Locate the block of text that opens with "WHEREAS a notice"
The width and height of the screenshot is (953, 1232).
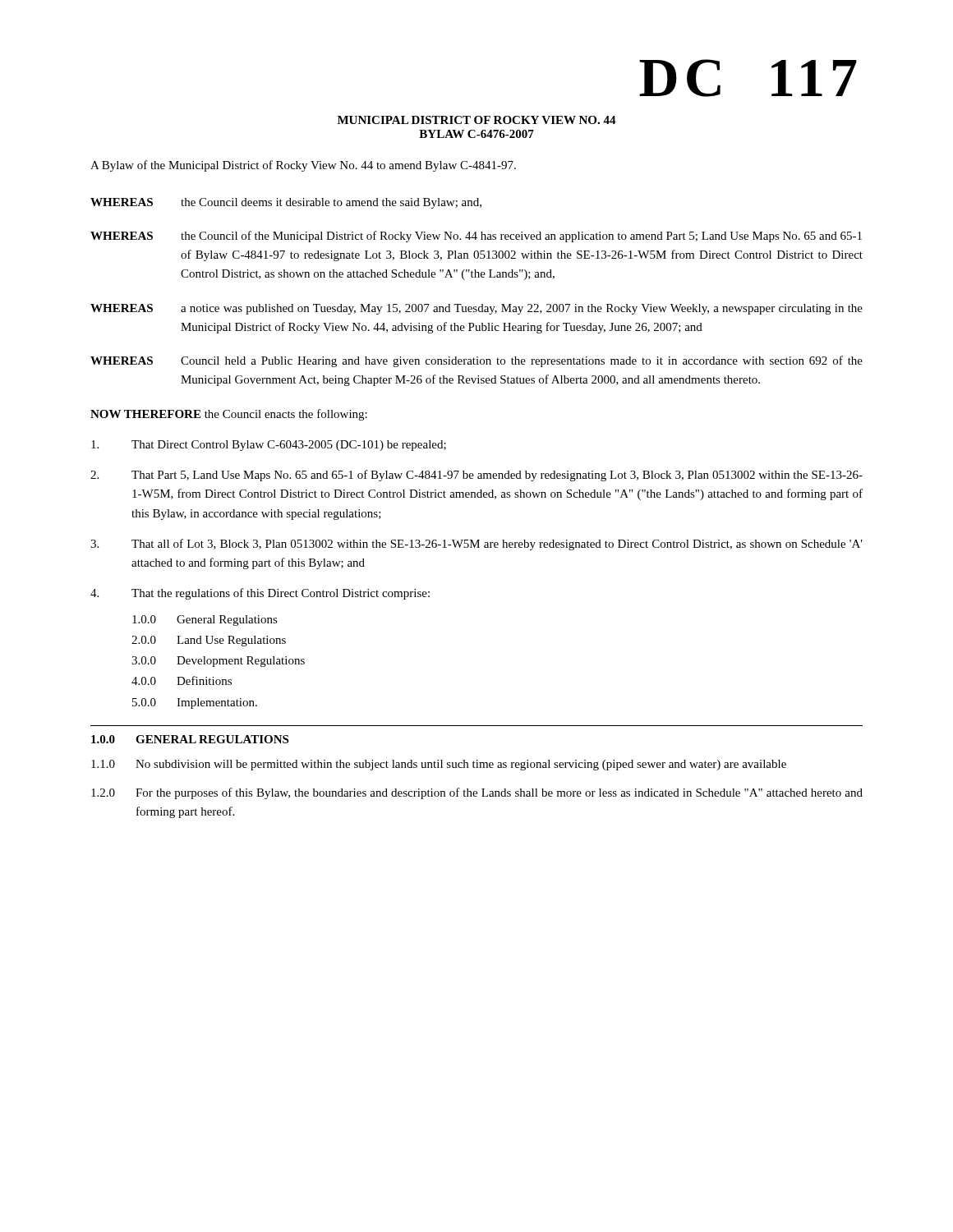476,318
